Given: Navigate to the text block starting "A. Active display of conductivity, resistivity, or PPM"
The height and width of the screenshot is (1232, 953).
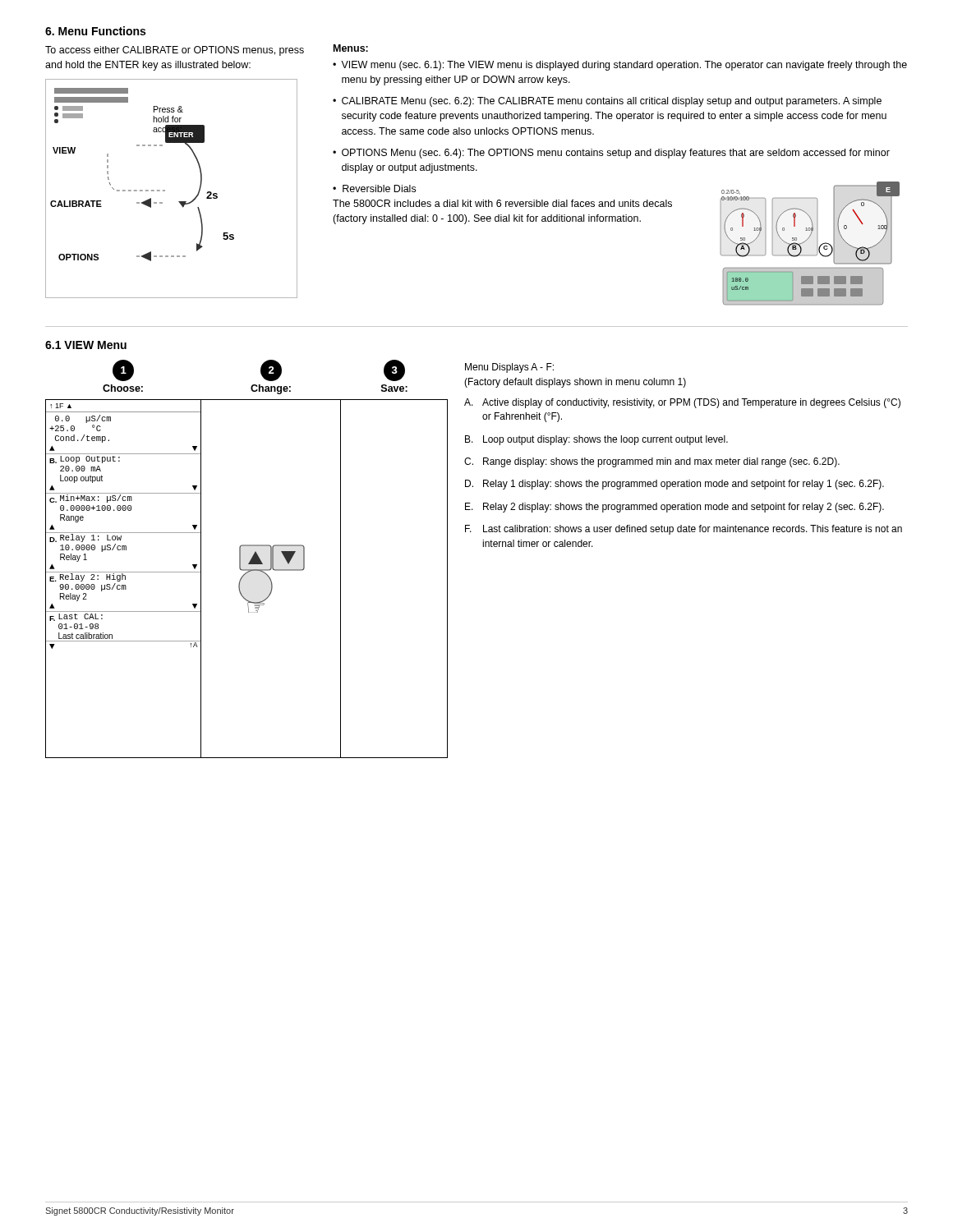Looking at the screenshot, I should (686, 410).
